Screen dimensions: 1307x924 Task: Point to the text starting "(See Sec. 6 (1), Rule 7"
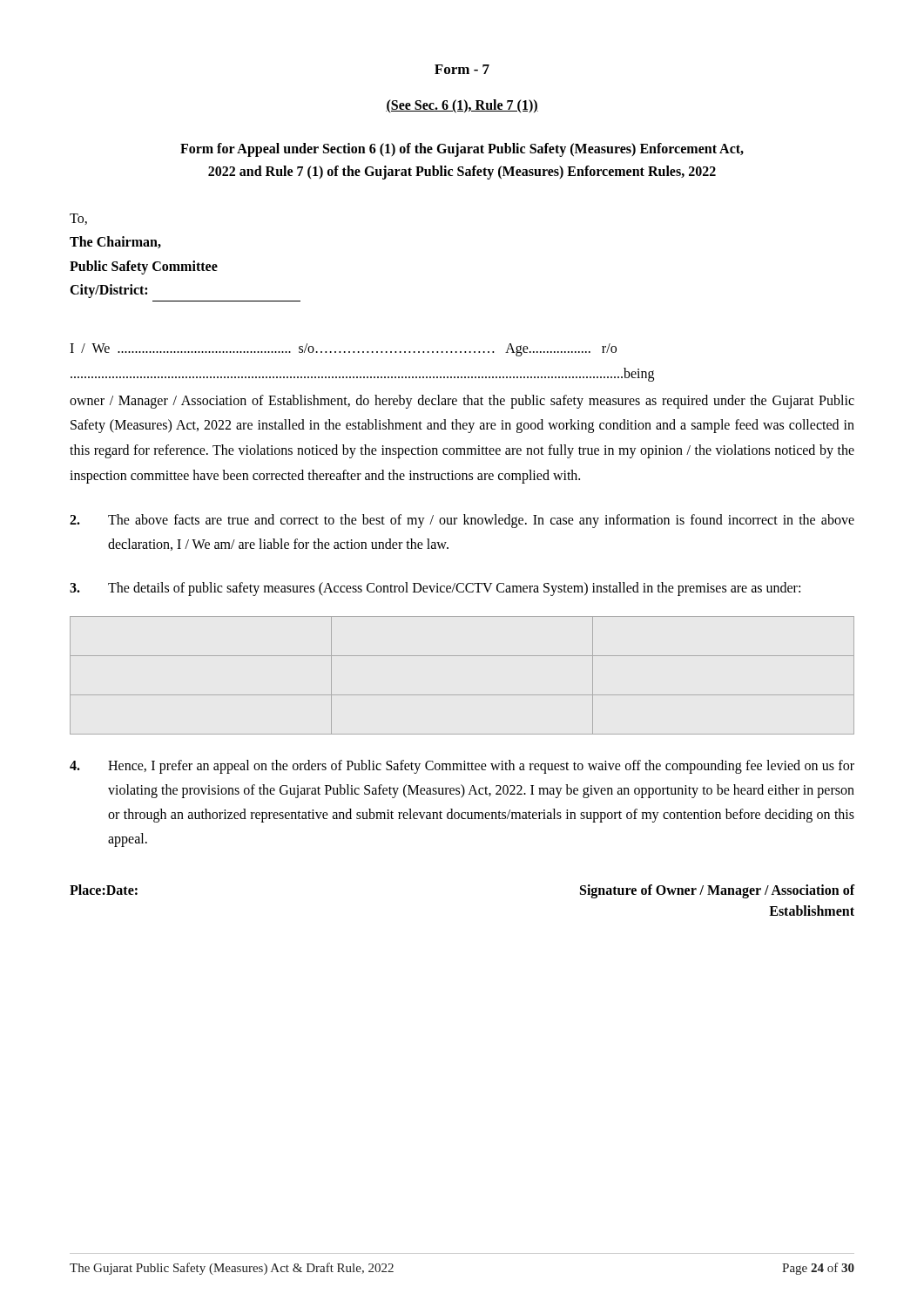[x=462, y=105]
